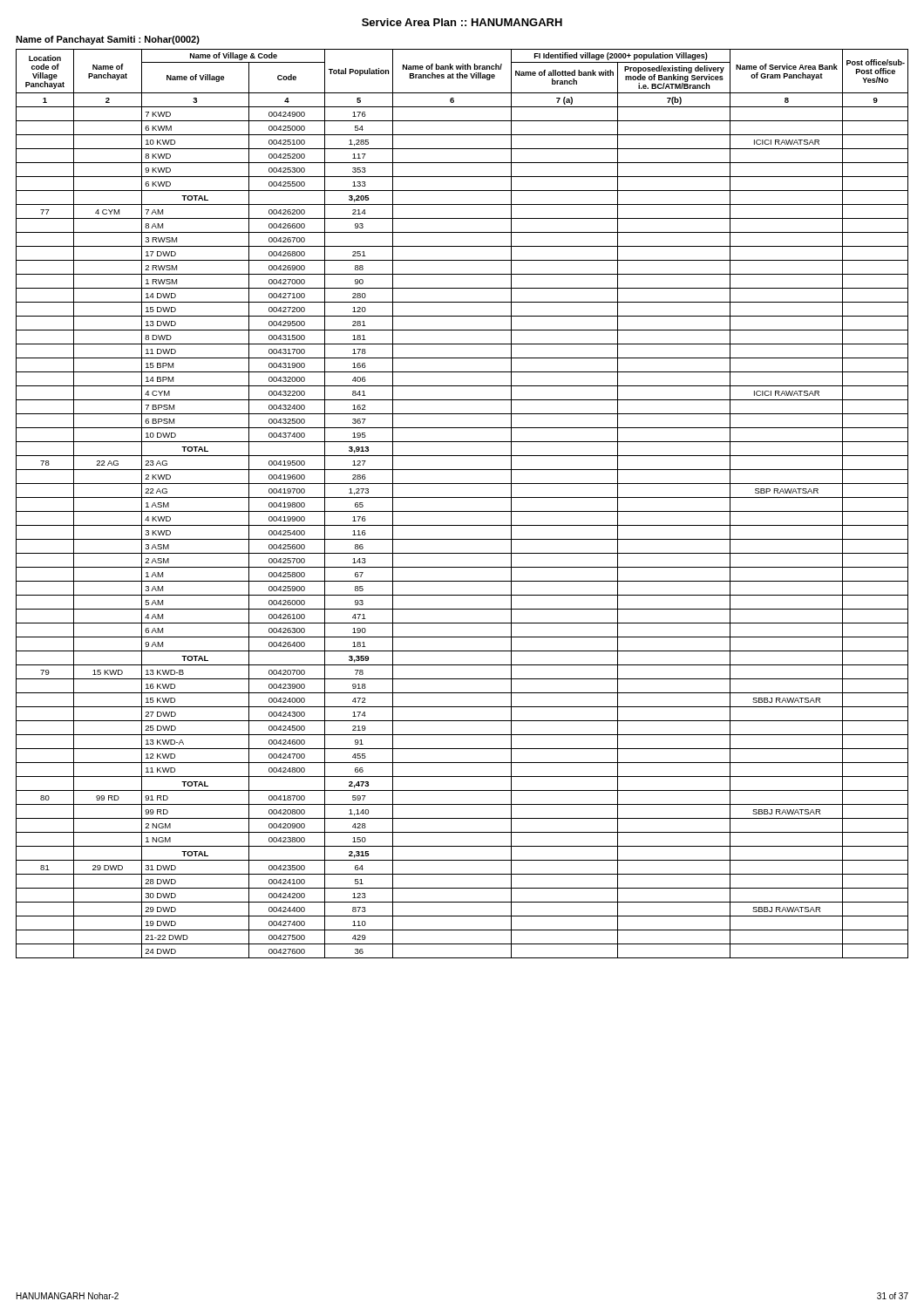
Task: Locate the table
Action: (462, 504)
